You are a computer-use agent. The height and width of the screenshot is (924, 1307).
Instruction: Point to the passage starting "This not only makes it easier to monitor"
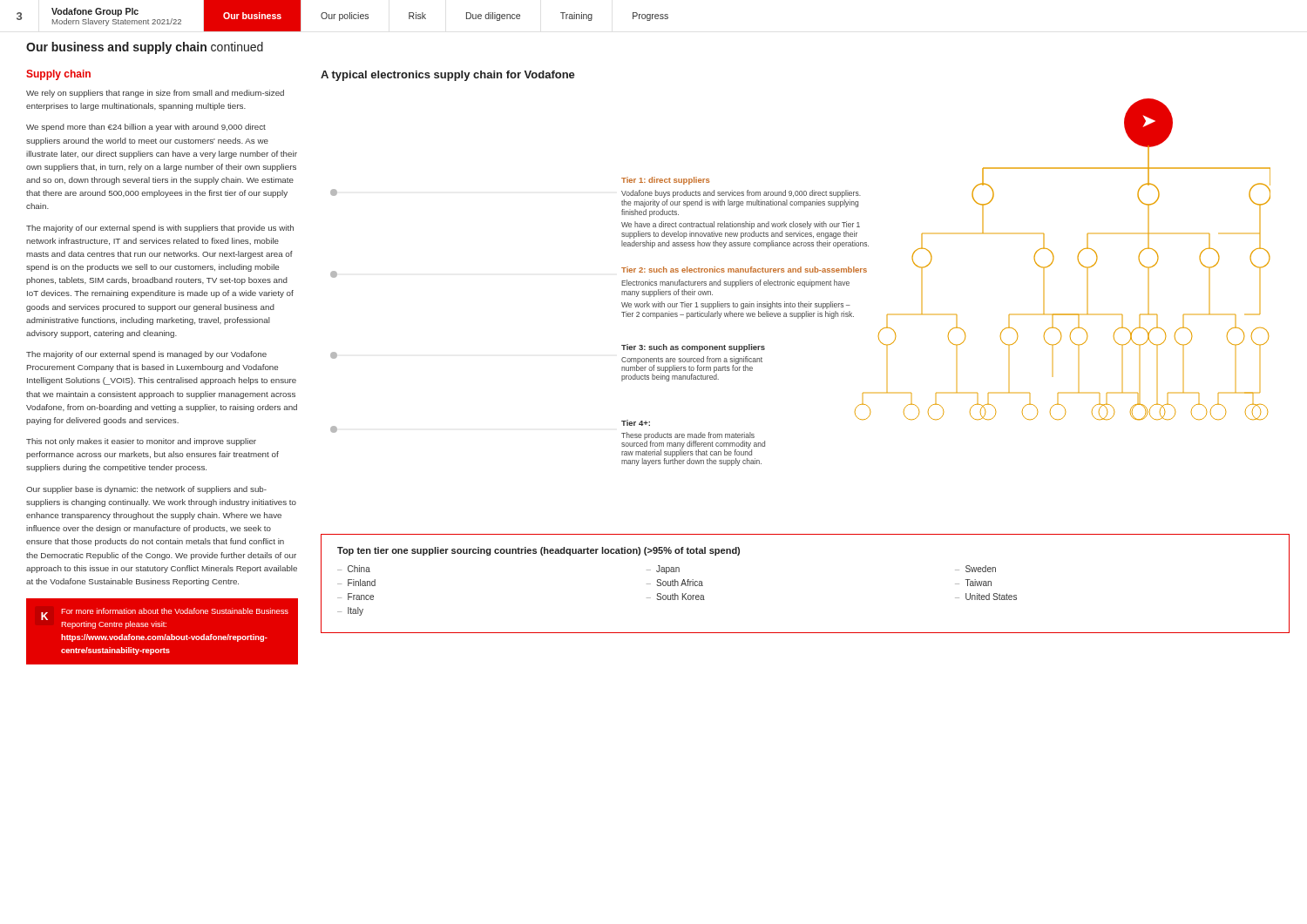pyautogui.click(x=152, y=454)
